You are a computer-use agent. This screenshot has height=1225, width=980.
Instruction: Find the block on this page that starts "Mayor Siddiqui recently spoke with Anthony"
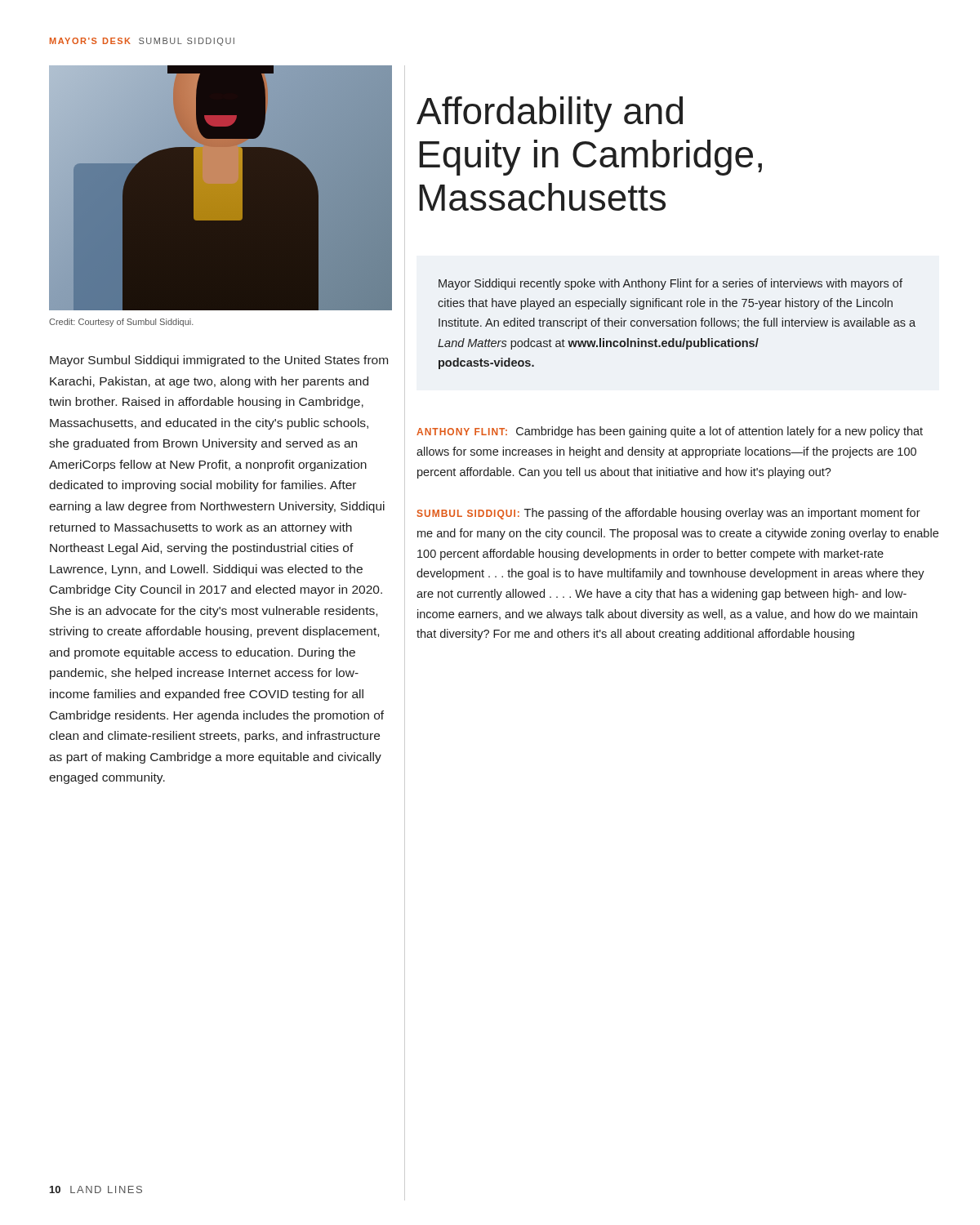click(x=677, y=323)
